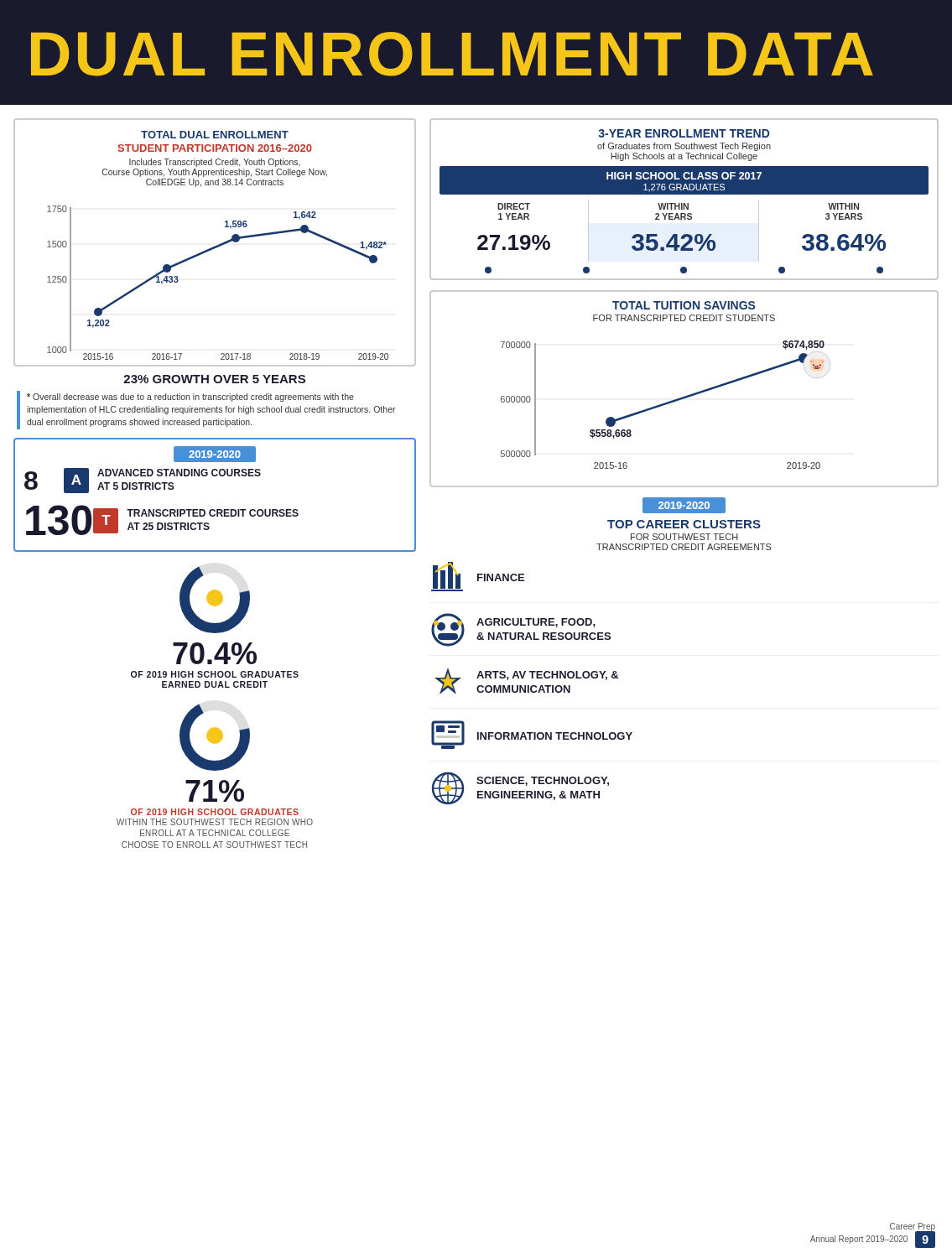Select the region starting "23% GROWTH OVER 5 YEARS"
952x1258 pixels.
point(215,379)
